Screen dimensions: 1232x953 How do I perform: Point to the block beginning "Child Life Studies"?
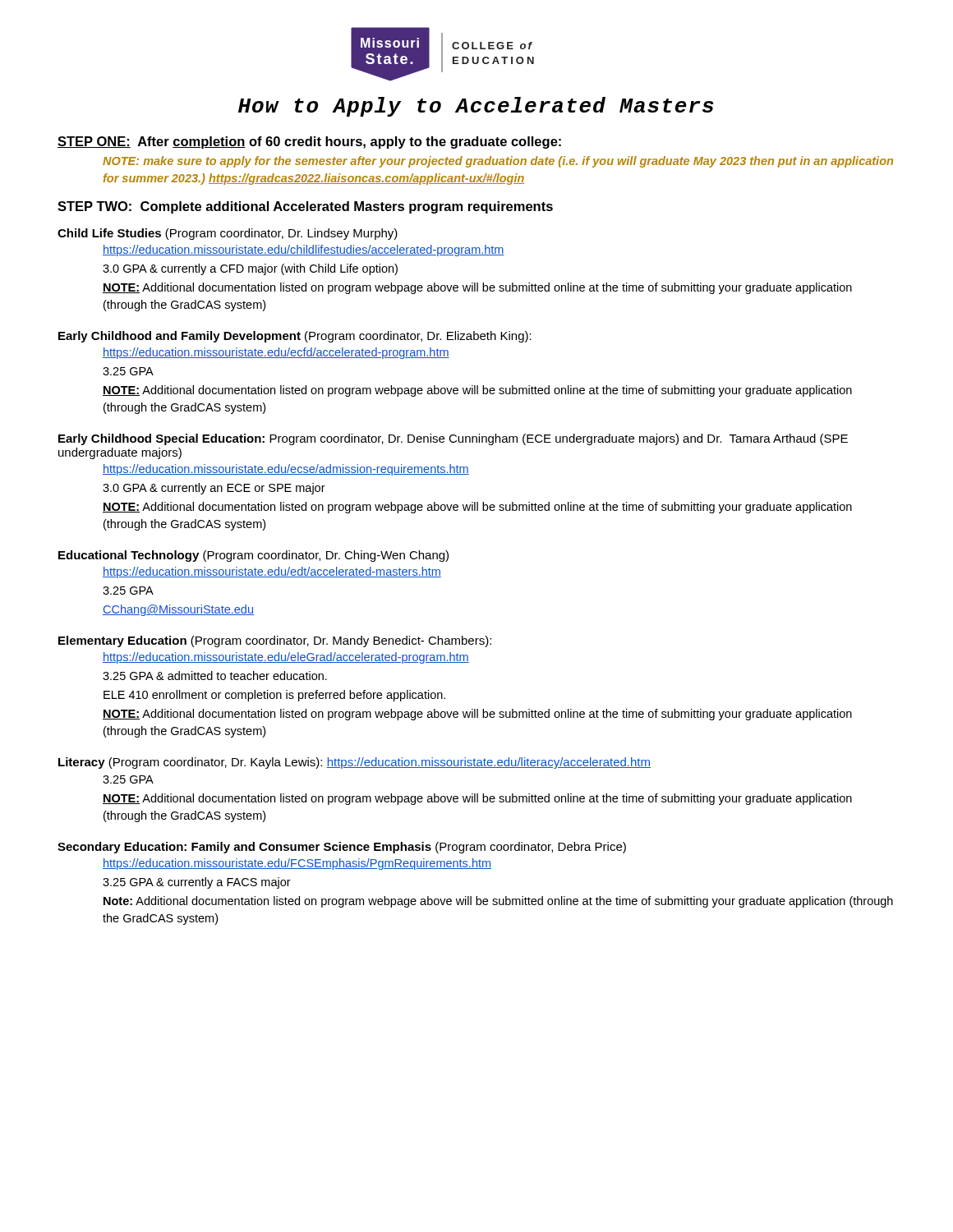228,234
